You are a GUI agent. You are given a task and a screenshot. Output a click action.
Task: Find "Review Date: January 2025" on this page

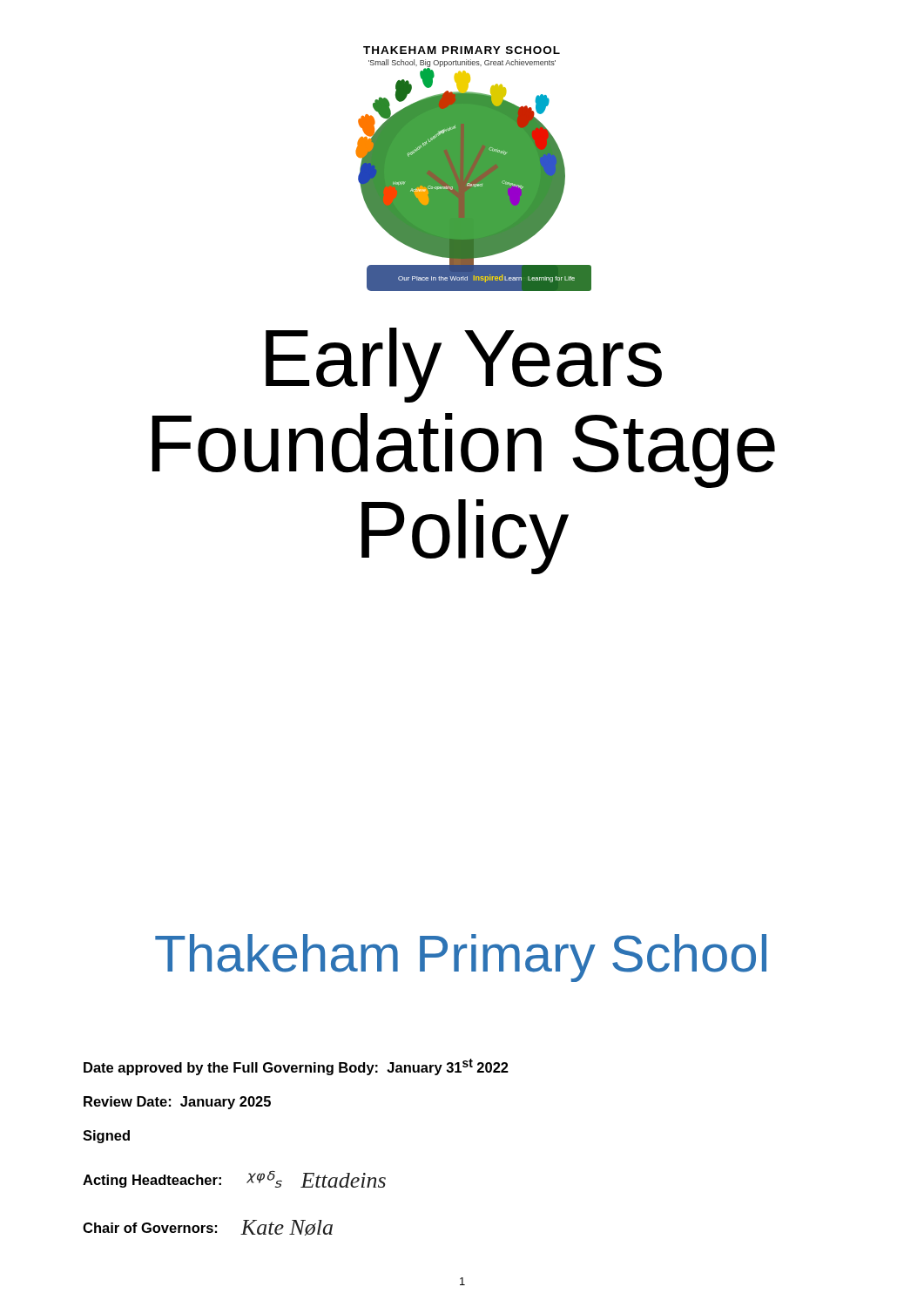click(177, 1101)
